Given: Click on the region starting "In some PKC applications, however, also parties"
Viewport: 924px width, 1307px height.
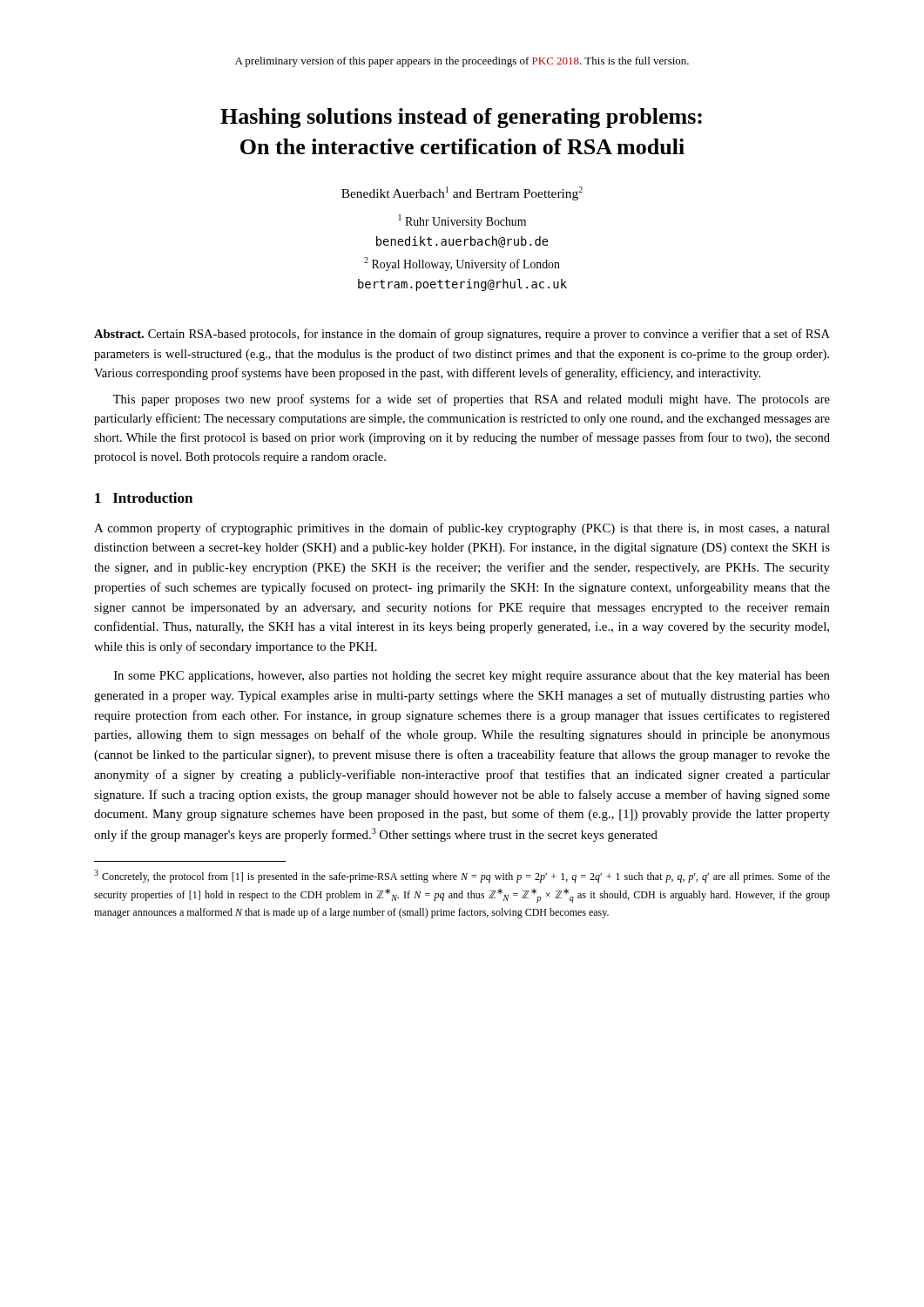Looking at the screenshot, I should [462, 755].
